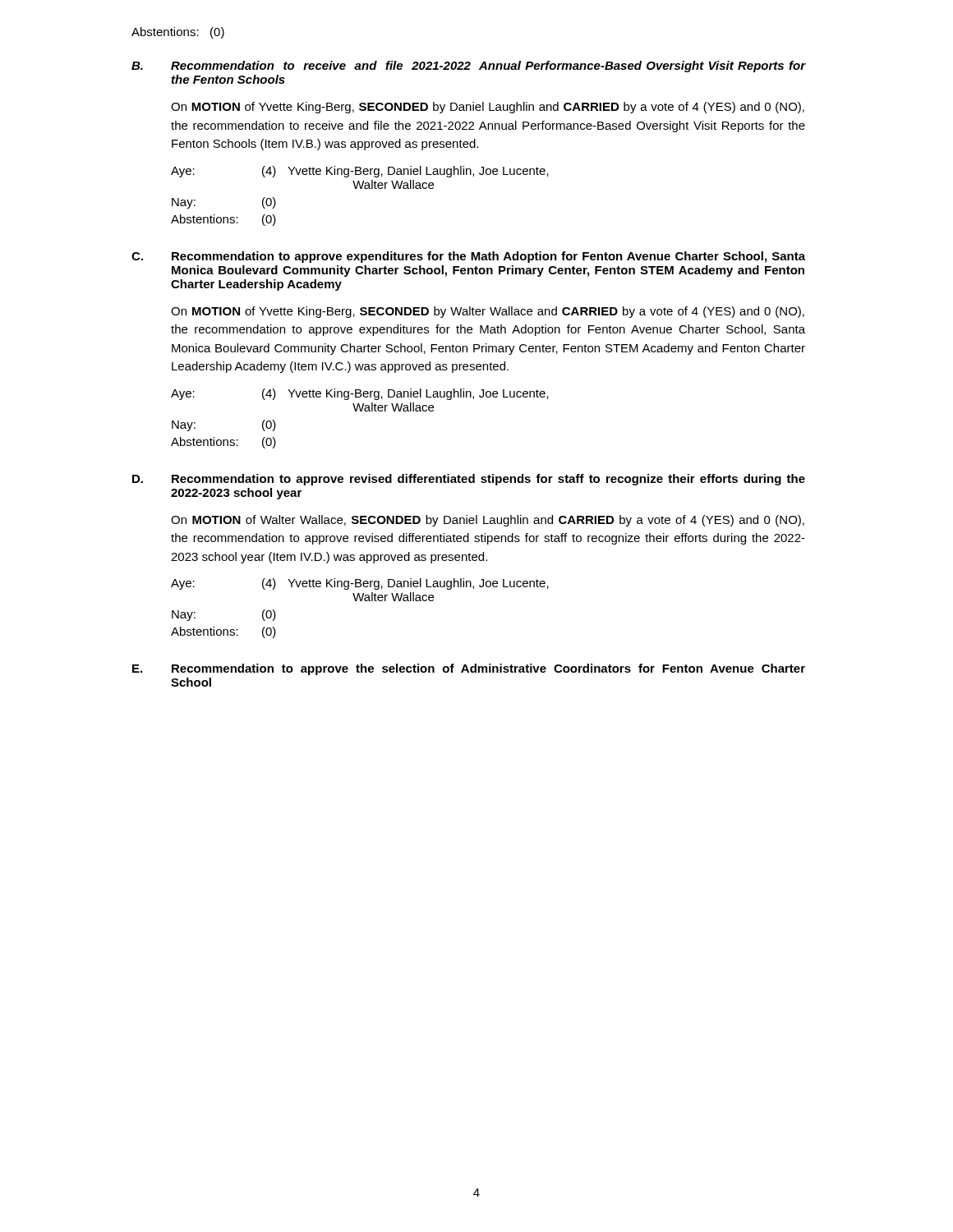Click the section header that begins "E. Recommendation to approve the selection of Administrative"
The width and height of the screenshot is (953, 1232).
click(468, 675)
